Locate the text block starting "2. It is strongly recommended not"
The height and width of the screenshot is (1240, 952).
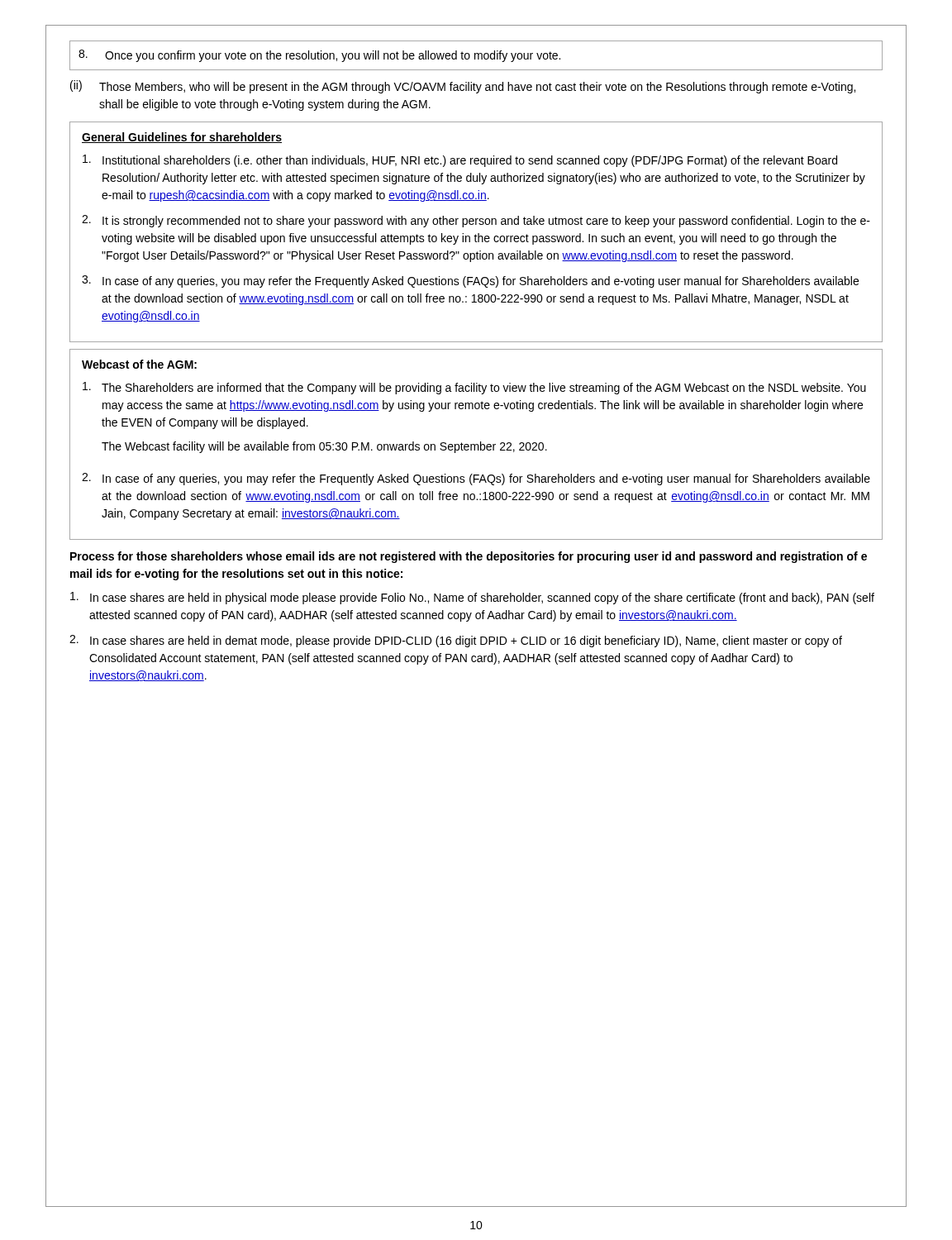click(x=476, y=239)
